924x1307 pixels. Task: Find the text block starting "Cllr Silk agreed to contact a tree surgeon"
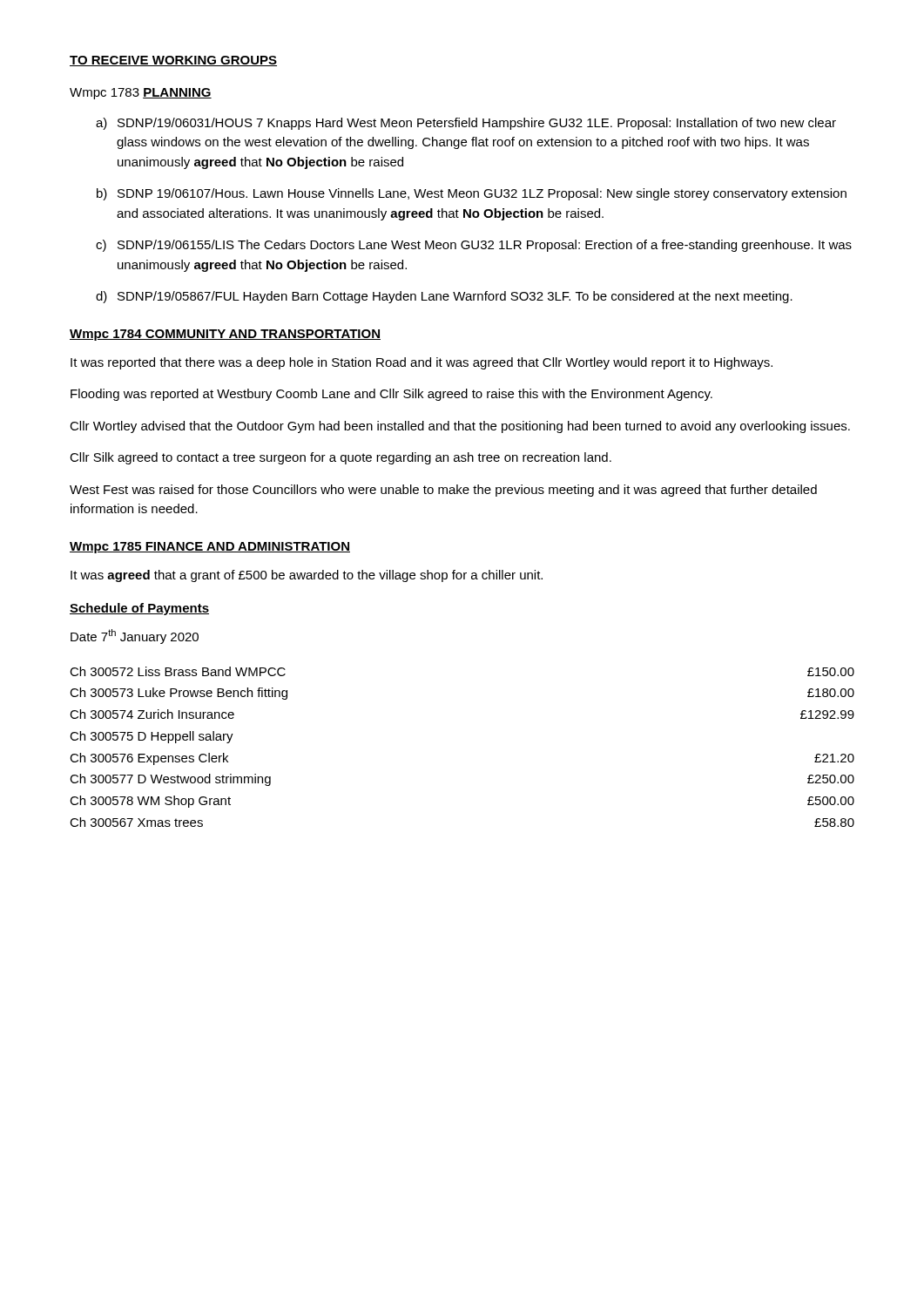point(341,457)
